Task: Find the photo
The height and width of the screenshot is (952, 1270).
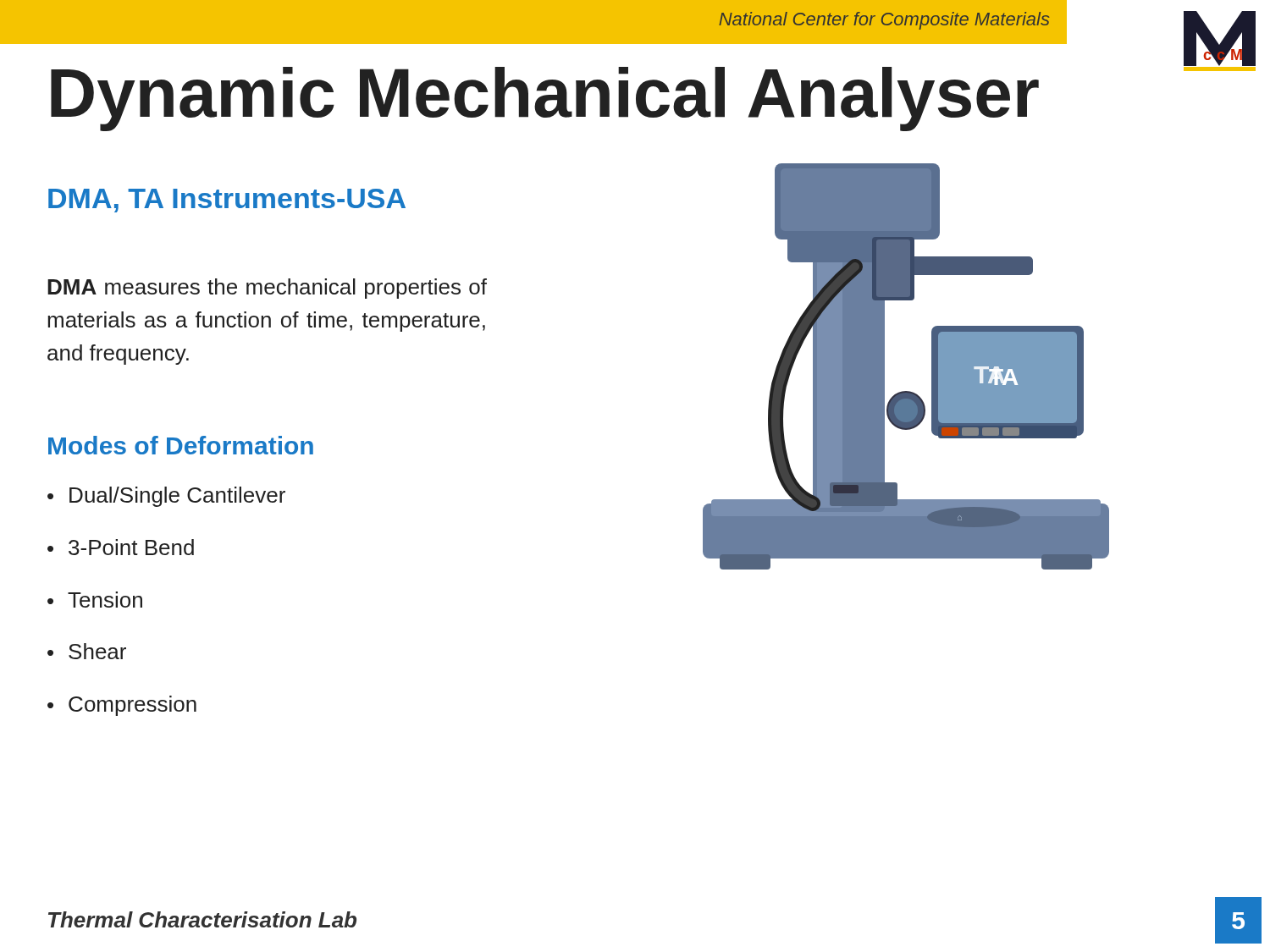Action: click(x=919, y=389)
